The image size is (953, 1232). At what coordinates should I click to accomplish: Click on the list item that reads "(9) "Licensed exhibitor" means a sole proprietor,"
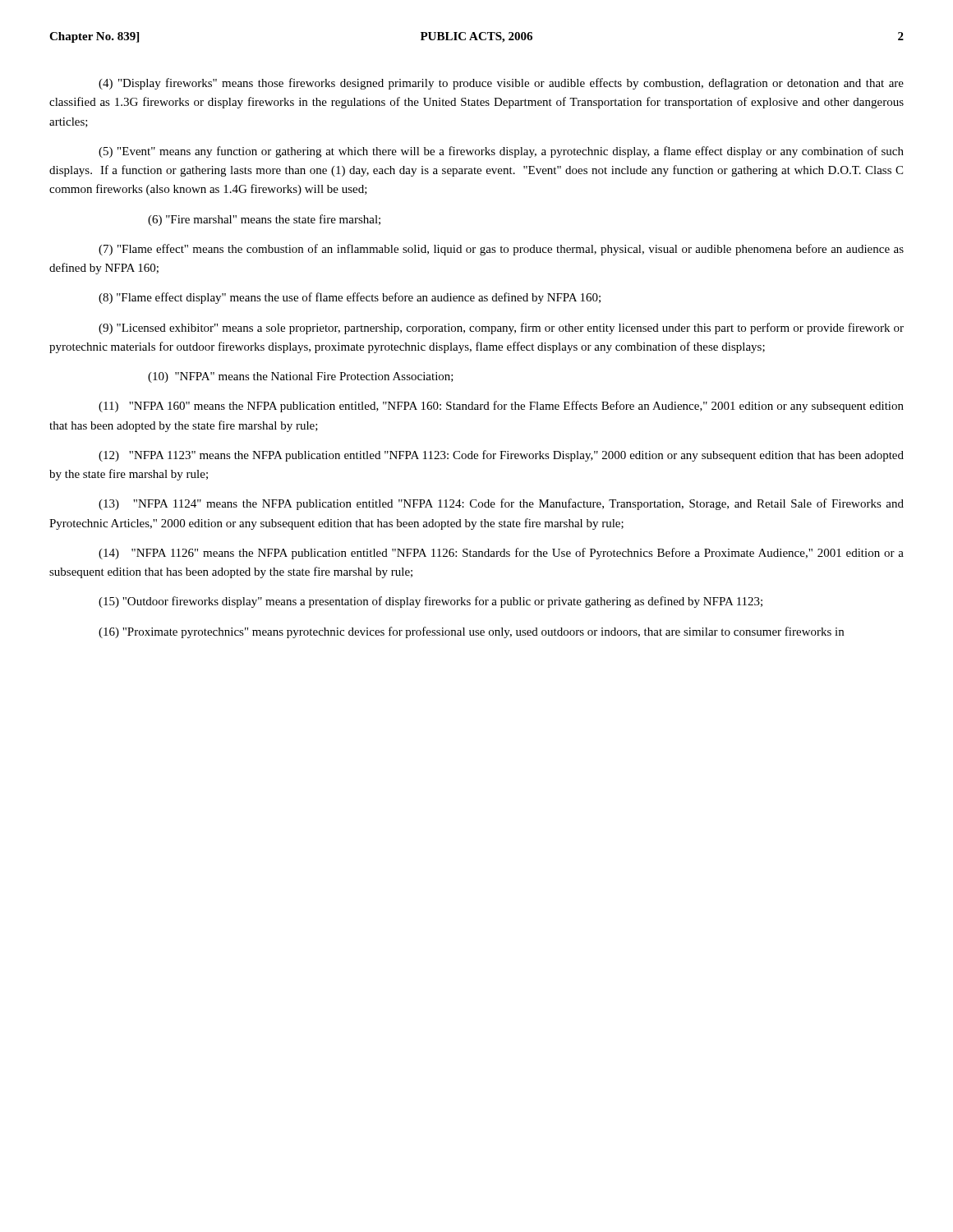[x=476, y=337]
